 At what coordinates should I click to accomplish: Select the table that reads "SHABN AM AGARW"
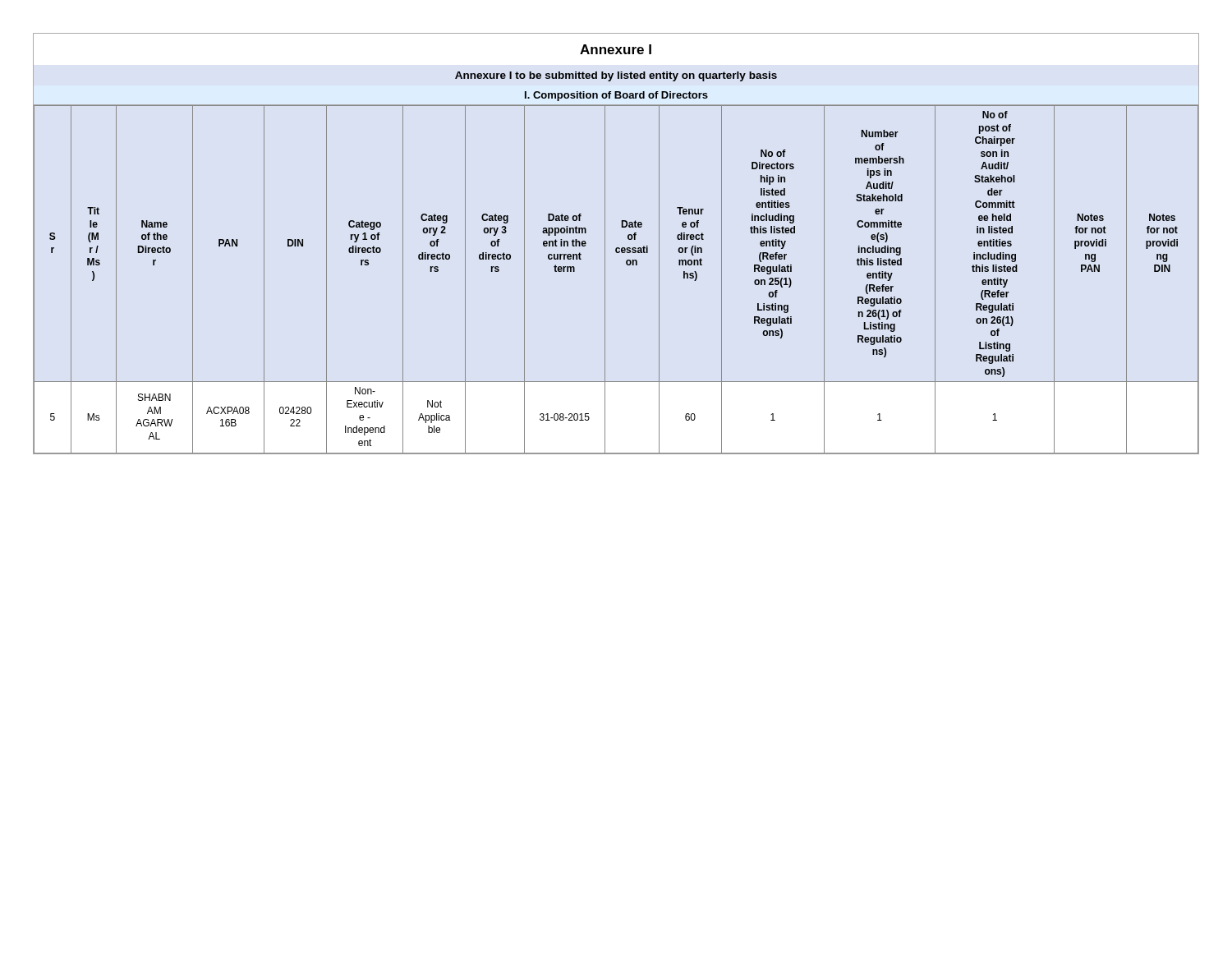pos(616,280)
